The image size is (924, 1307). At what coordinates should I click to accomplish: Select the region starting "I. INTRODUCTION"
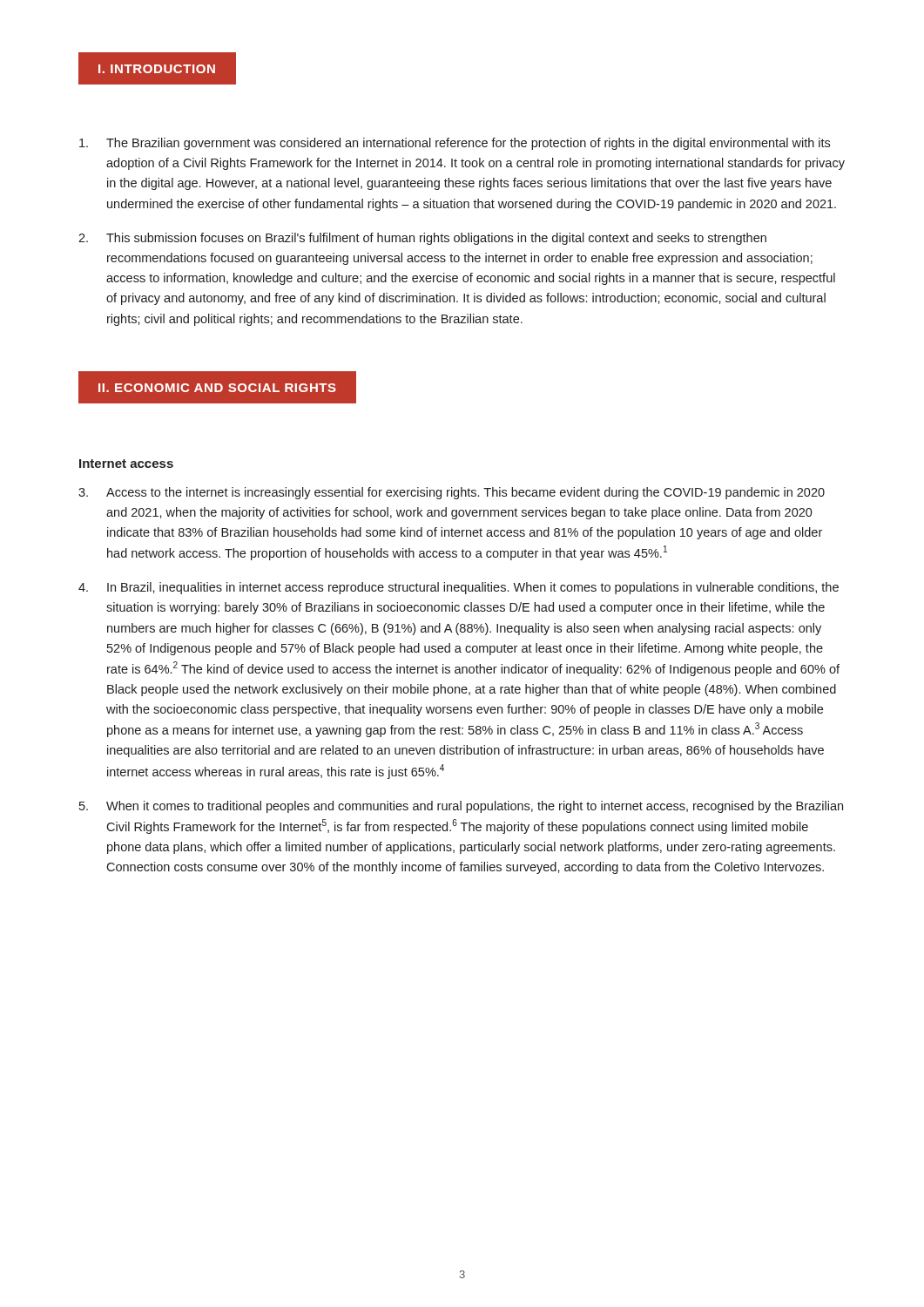click(x=157, y=68)
